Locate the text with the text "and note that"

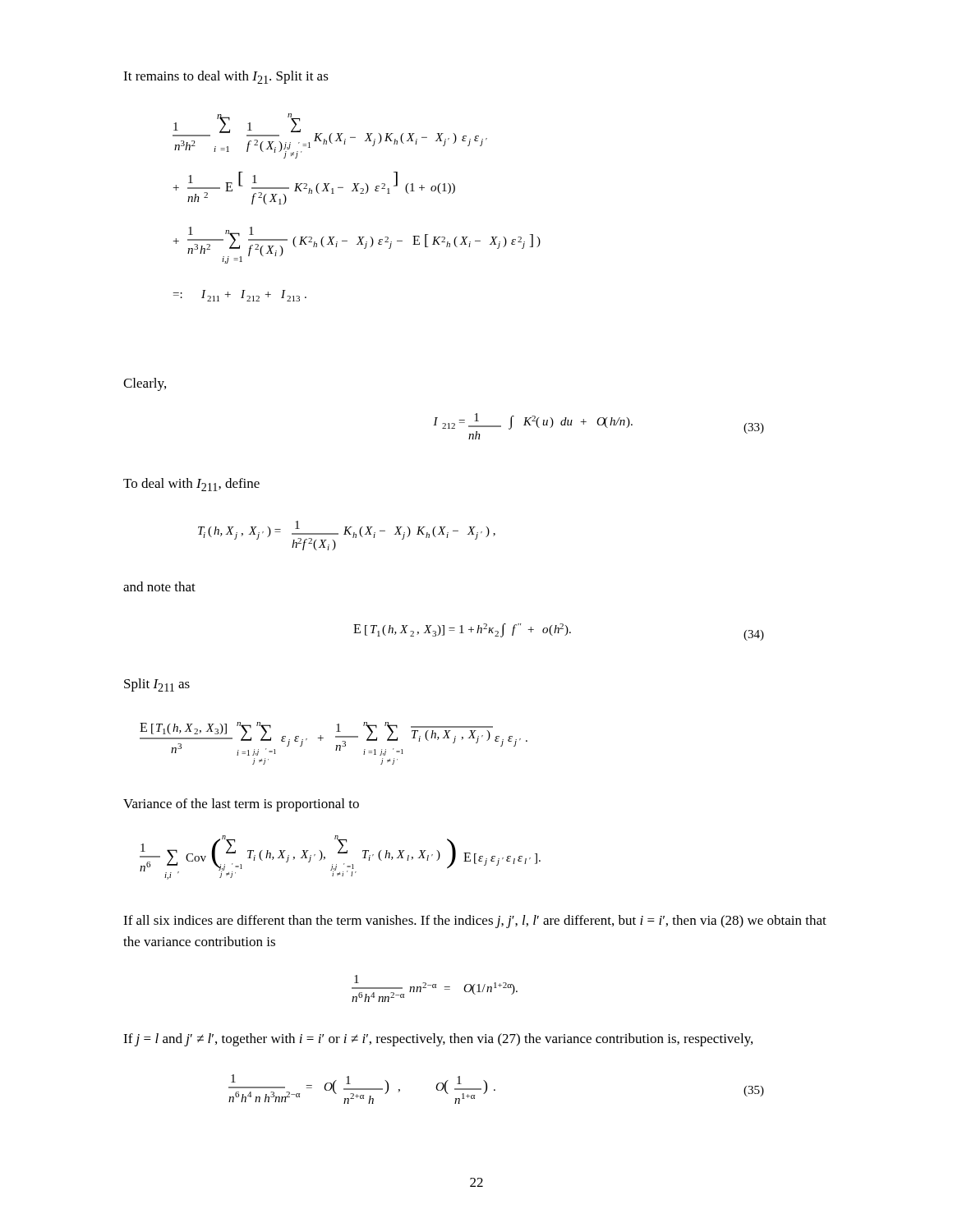point(159,586)
